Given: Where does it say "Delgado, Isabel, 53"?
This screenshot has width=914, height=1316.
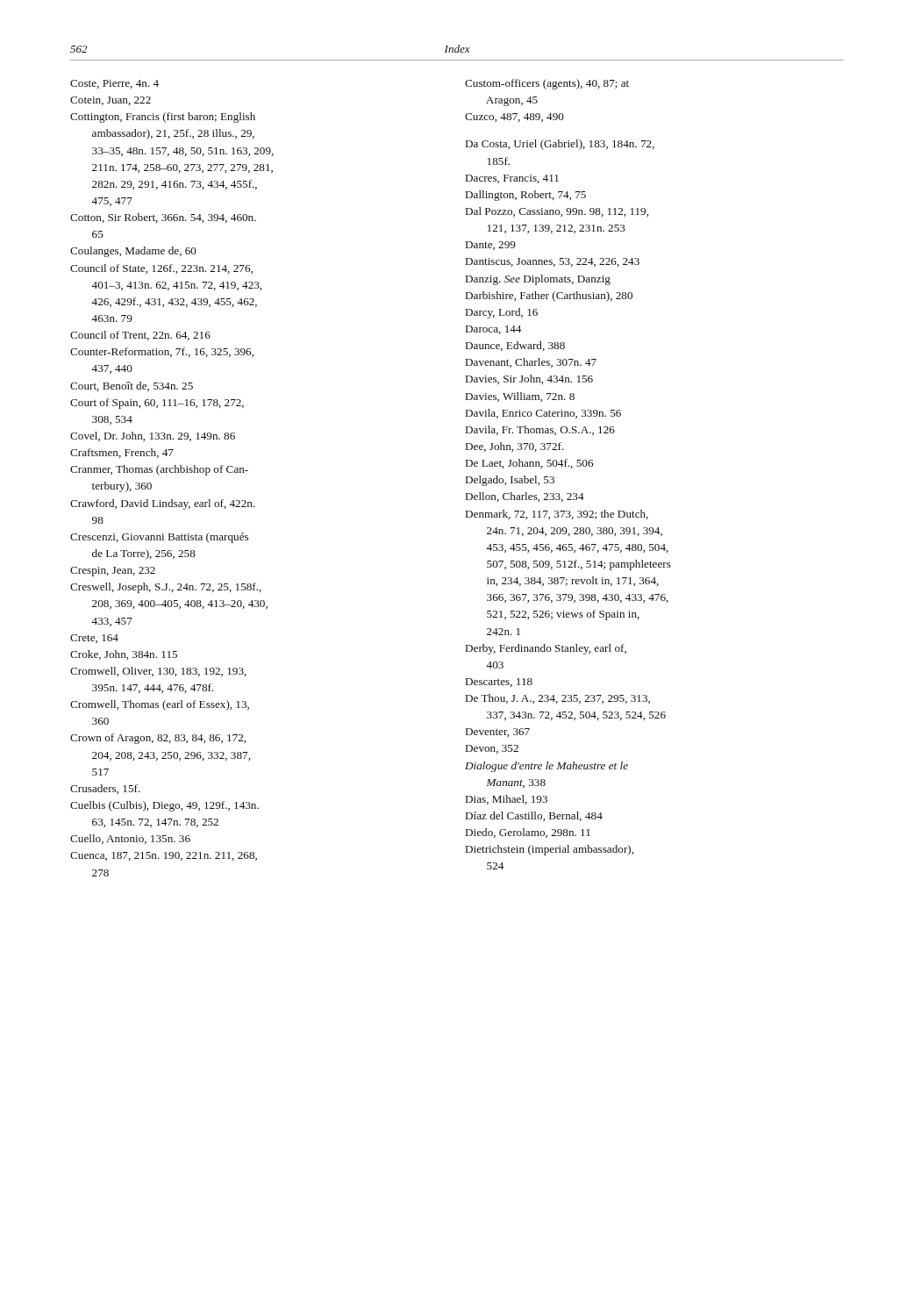Looking at the screenshot, I should coord(510,480).
